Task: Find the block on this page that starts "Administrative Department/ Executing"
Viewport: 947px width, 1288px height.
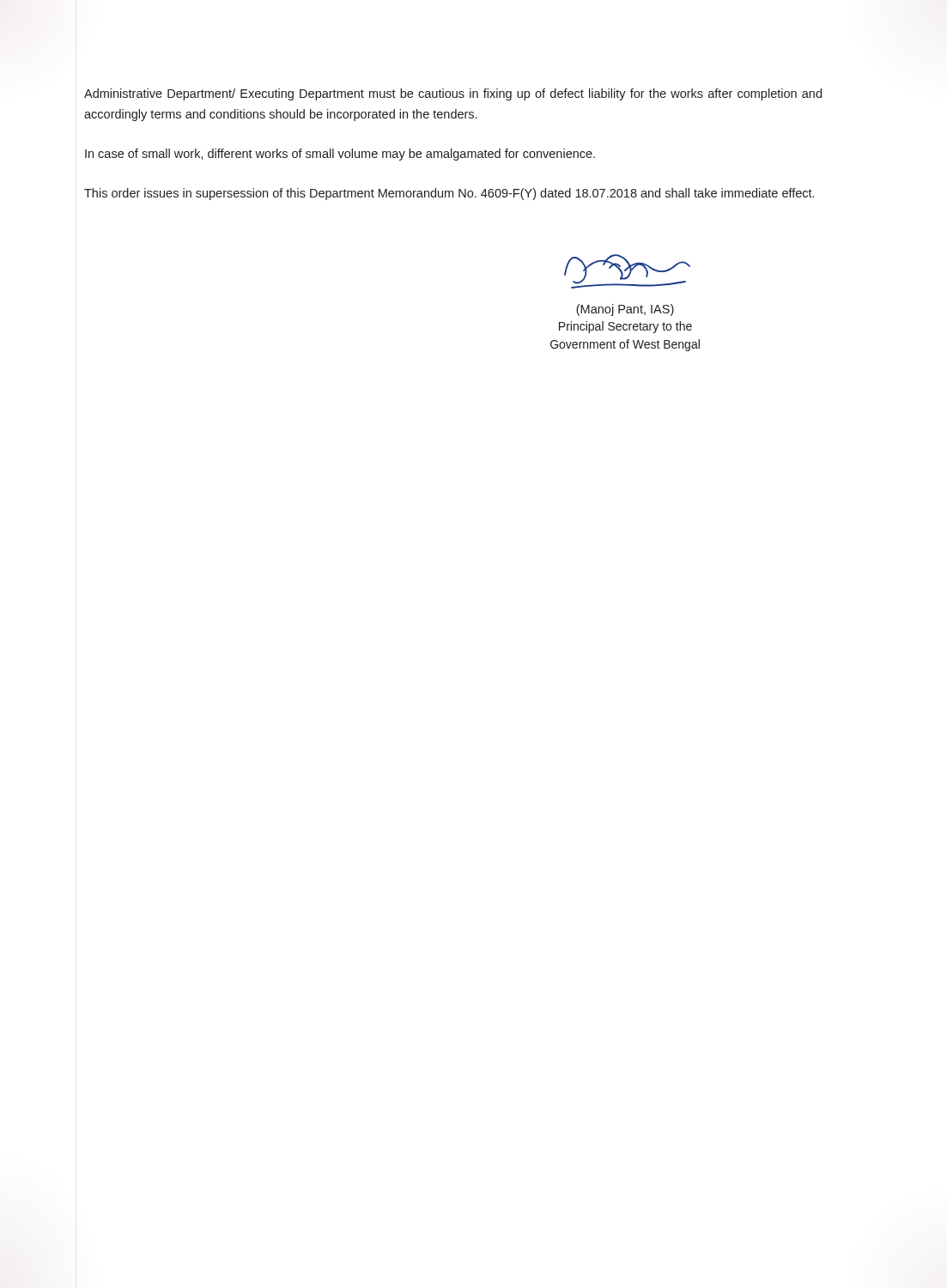Action: tap(453, 104)
